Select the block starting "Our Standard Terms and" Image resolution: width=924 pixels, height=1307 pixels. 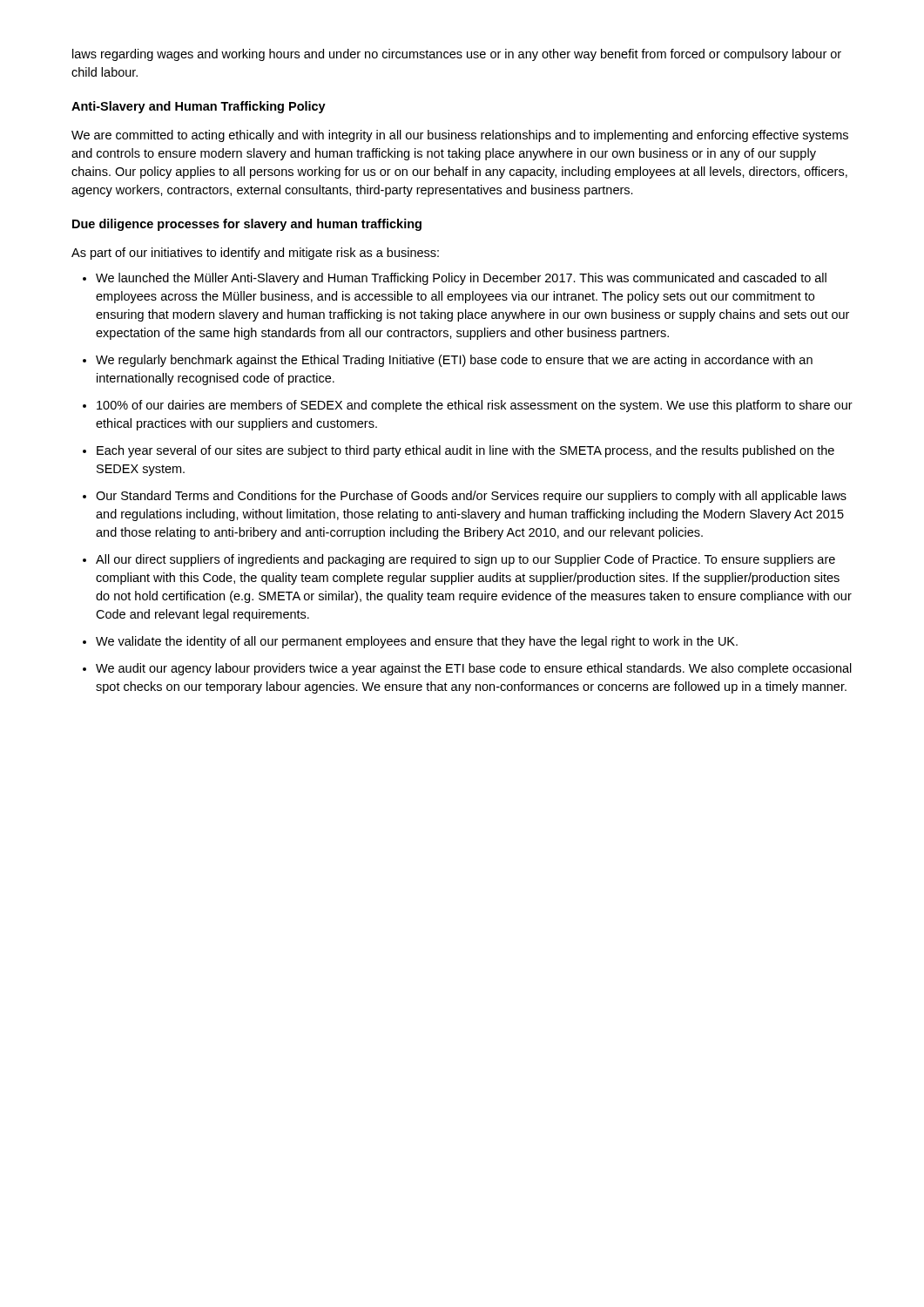(x=471, y=514)
